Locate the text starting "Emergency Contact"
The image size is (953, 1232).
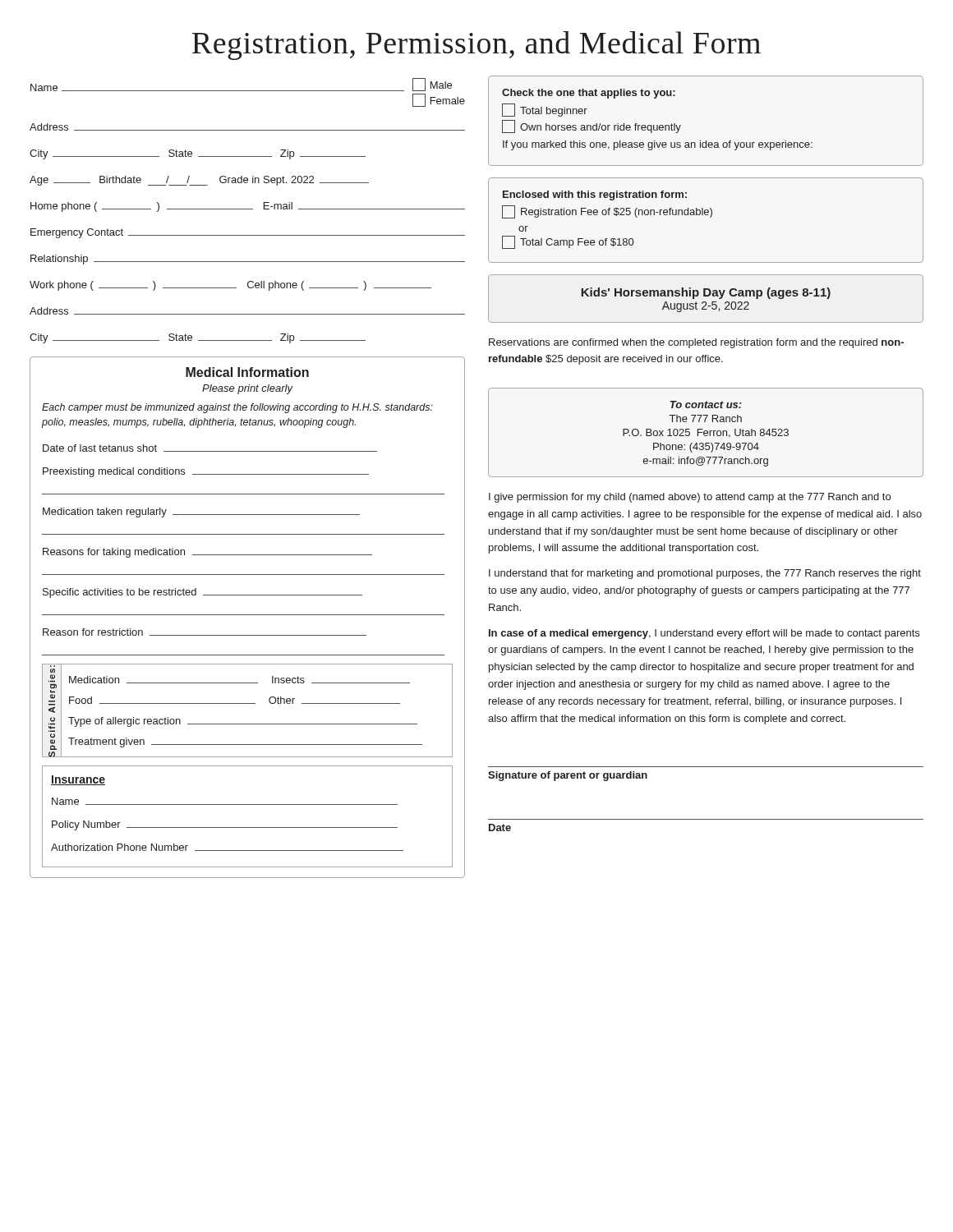pos(247,229)
